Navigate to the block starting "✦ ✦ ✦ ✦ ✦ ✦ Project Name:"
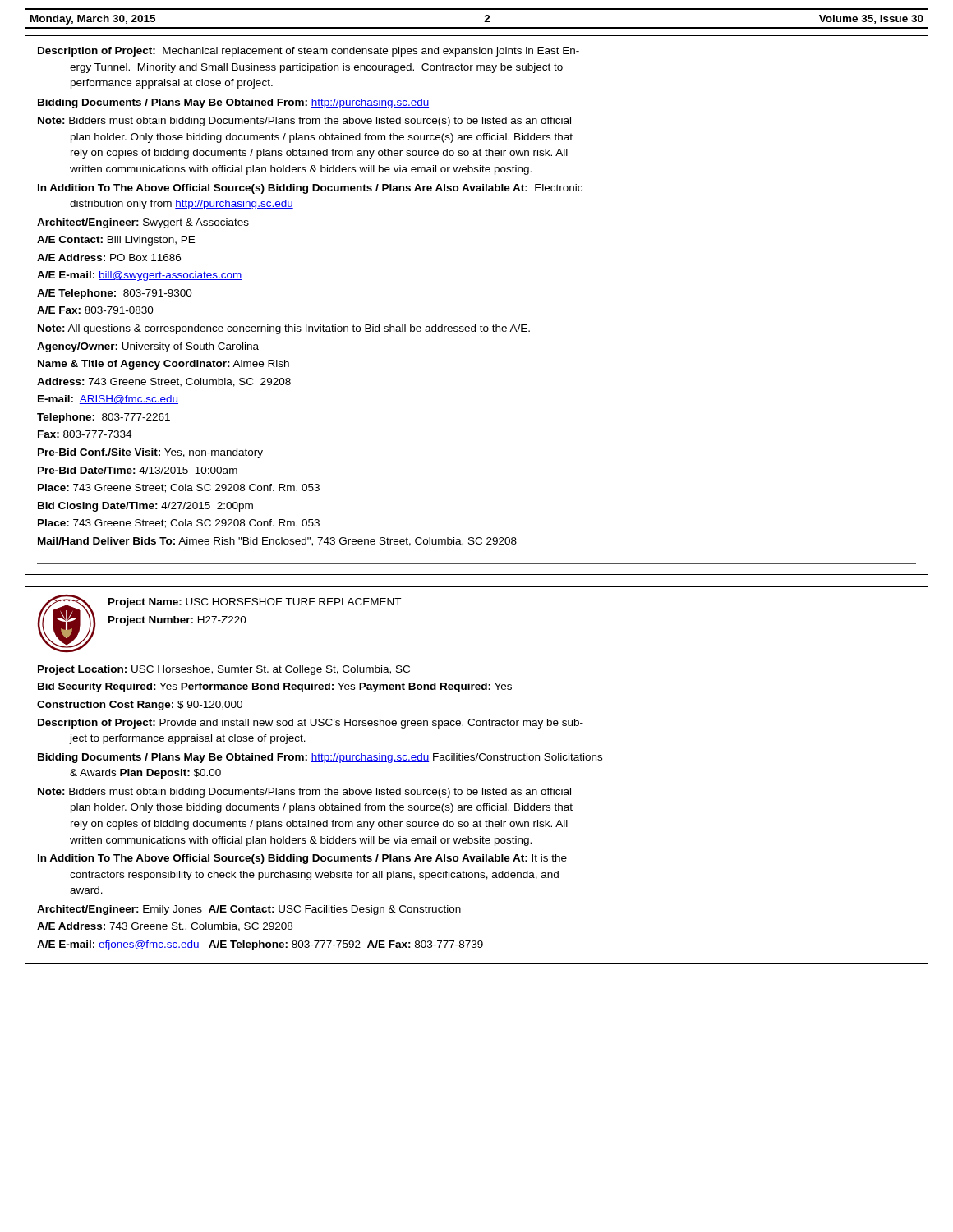Viewport: 953px width, 1232px height. pyautogui.click(x=219, y=623)
